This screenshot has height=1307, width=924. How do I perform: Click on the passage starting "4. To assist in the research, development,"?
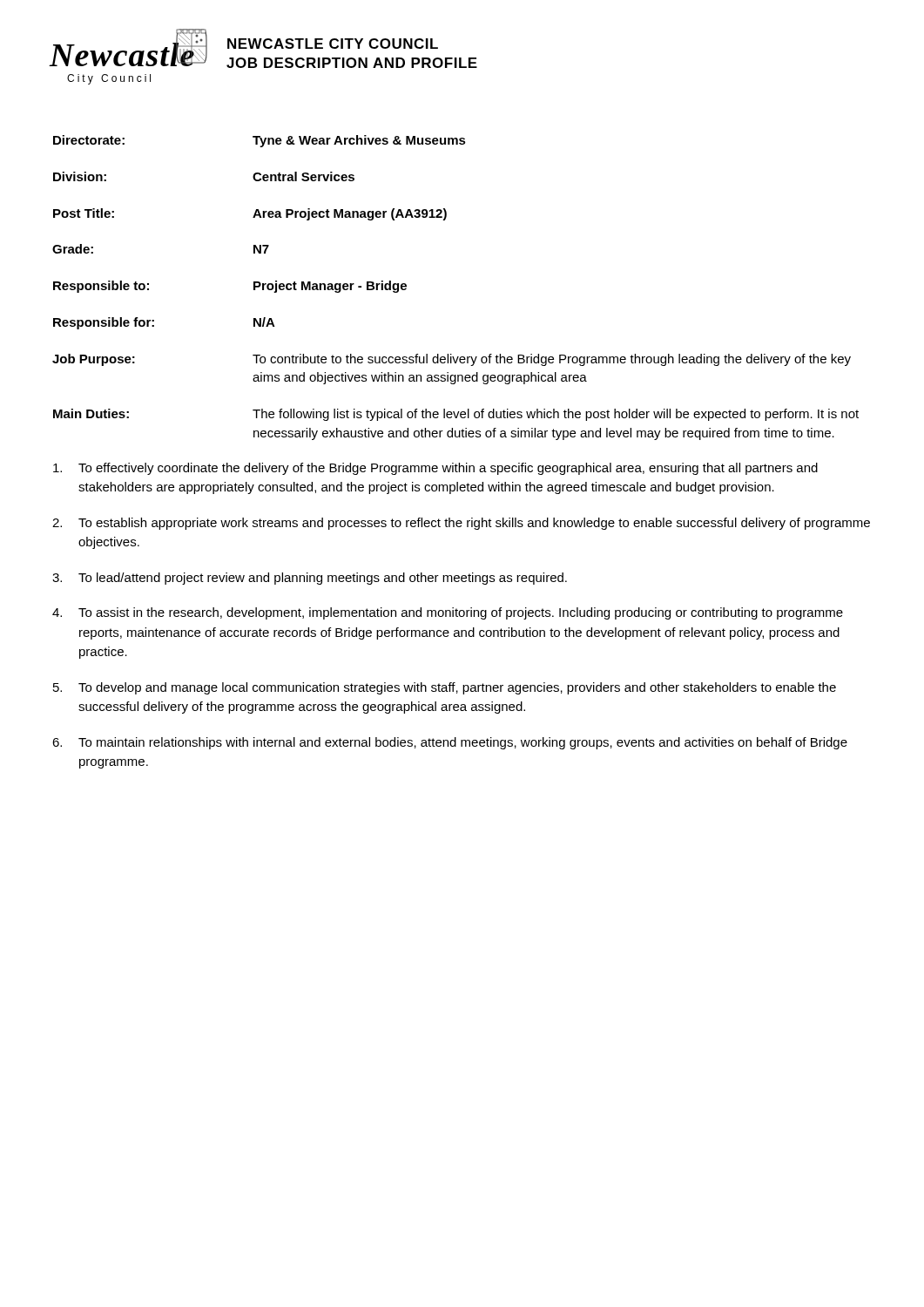point(462,632)
